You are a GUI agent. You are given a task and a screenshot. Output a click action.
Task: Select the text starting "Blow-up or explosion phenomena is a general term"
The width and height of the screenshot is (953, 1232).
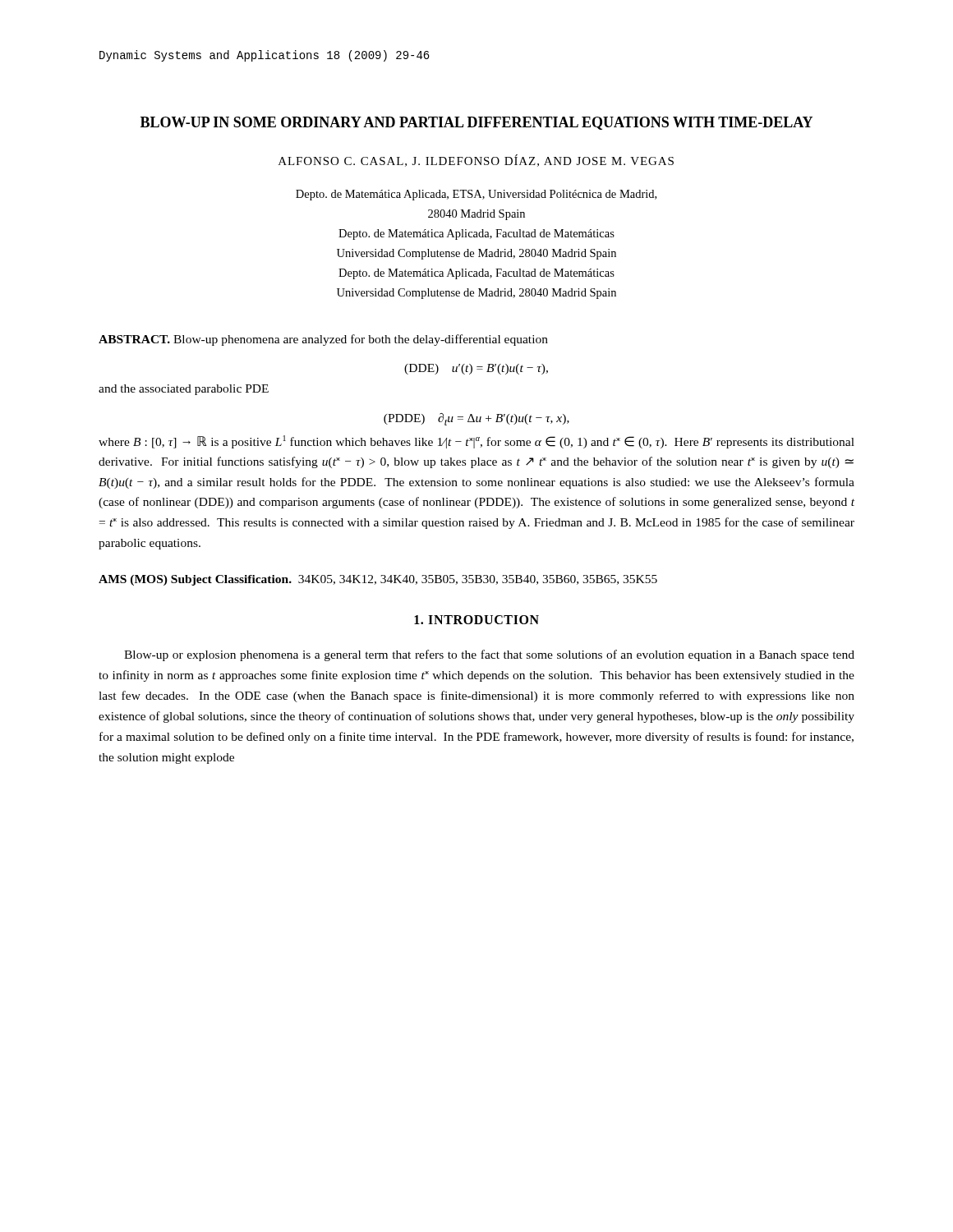point(476,705)
